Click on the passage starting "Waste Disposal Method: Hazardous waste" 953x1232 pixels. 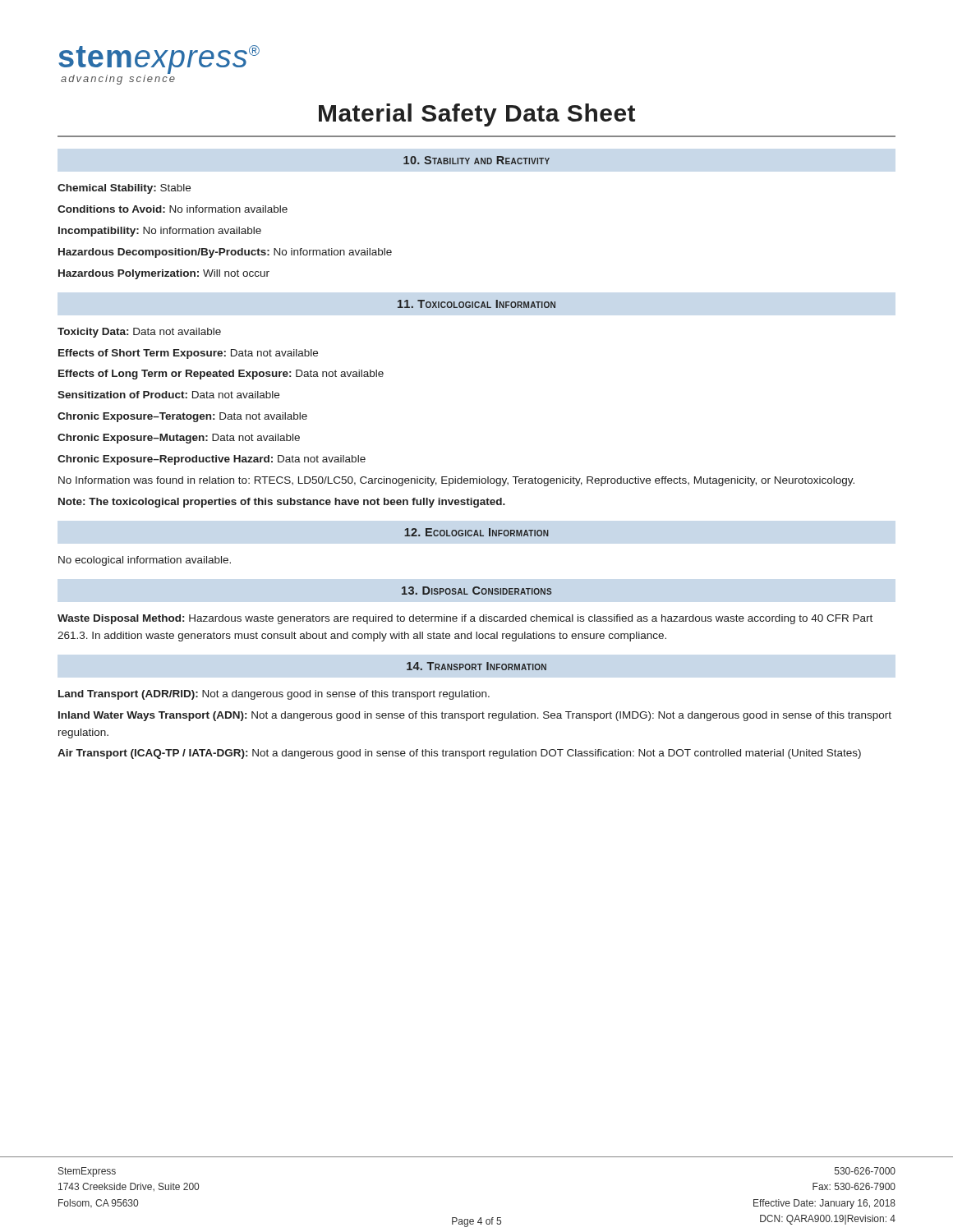point(465,627)
